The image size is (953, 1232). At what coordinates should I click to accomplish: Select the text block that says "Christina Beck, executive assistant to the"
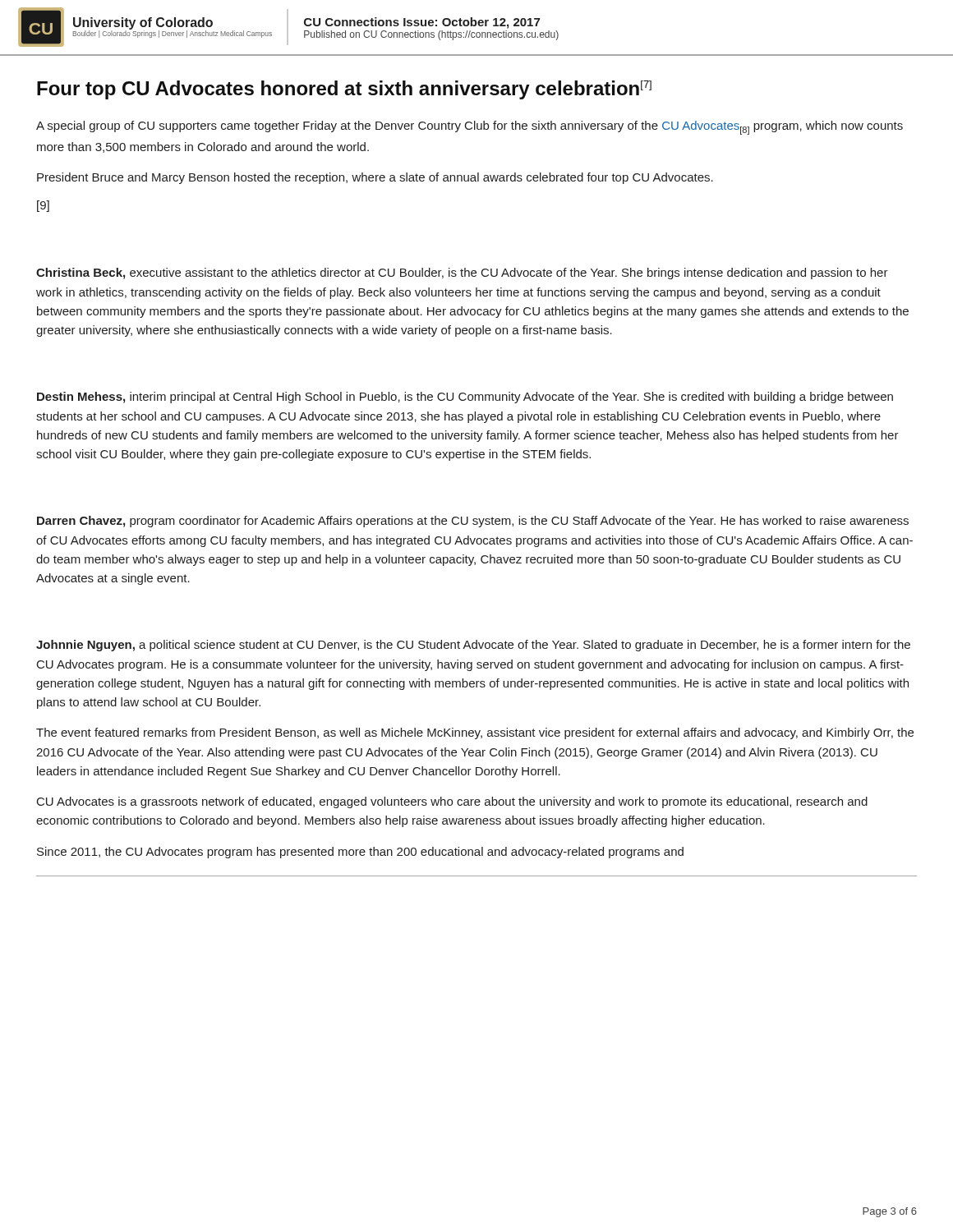pyautogui.click(x=473, y=301)
